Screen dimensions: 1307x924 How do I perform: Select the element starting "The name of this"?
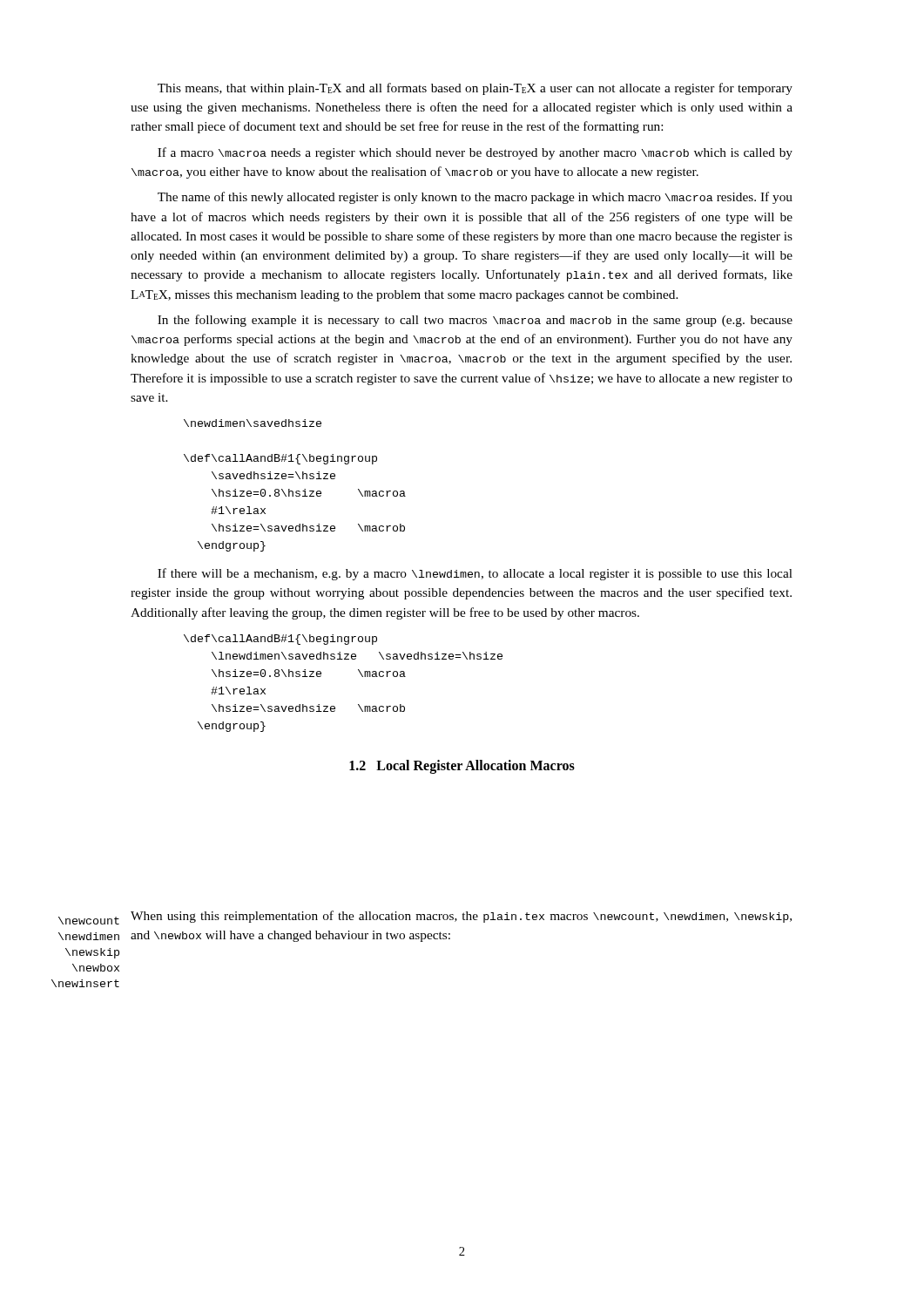point(462,246)
